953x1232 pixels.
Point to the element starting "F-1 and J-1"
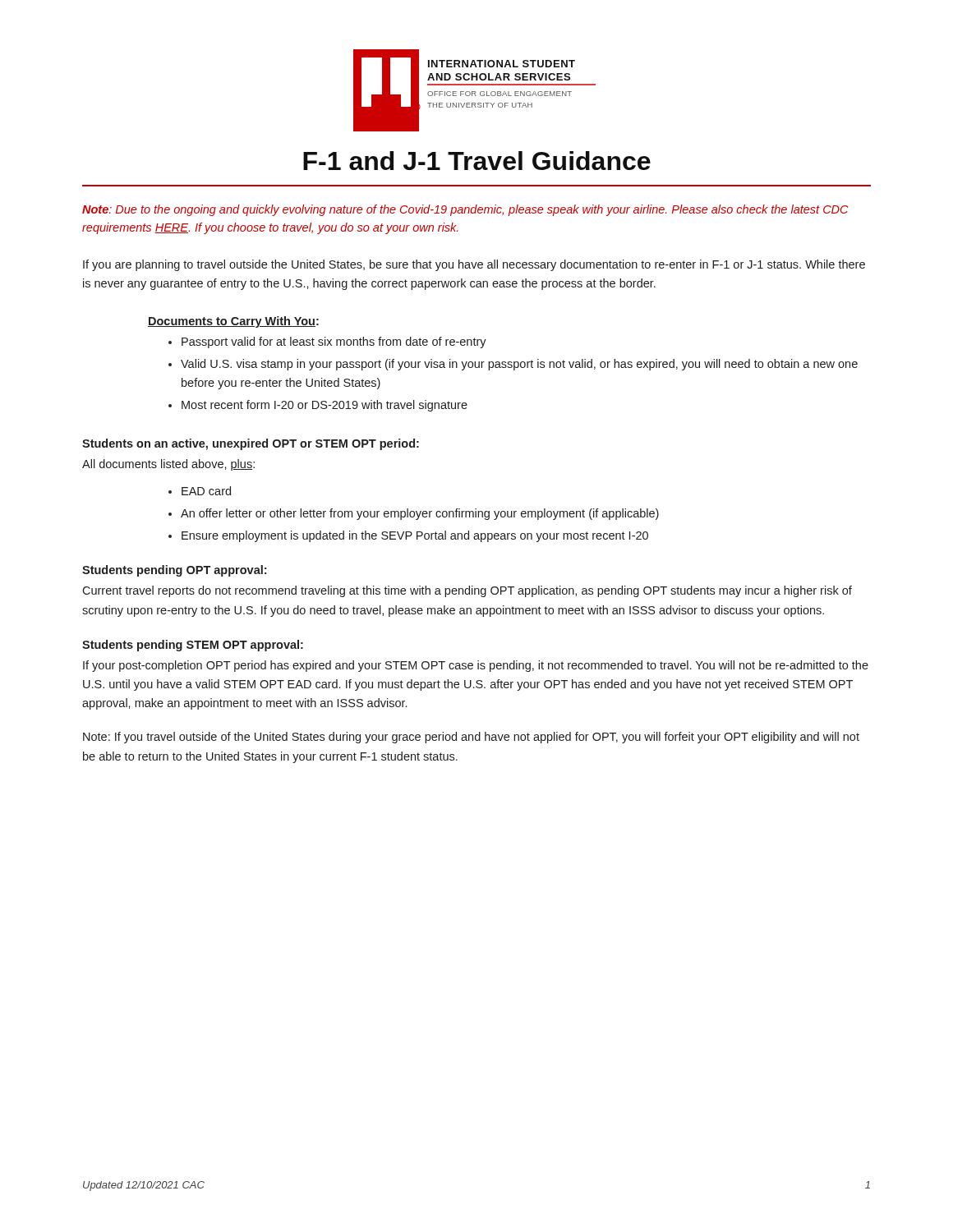(476, 161)
